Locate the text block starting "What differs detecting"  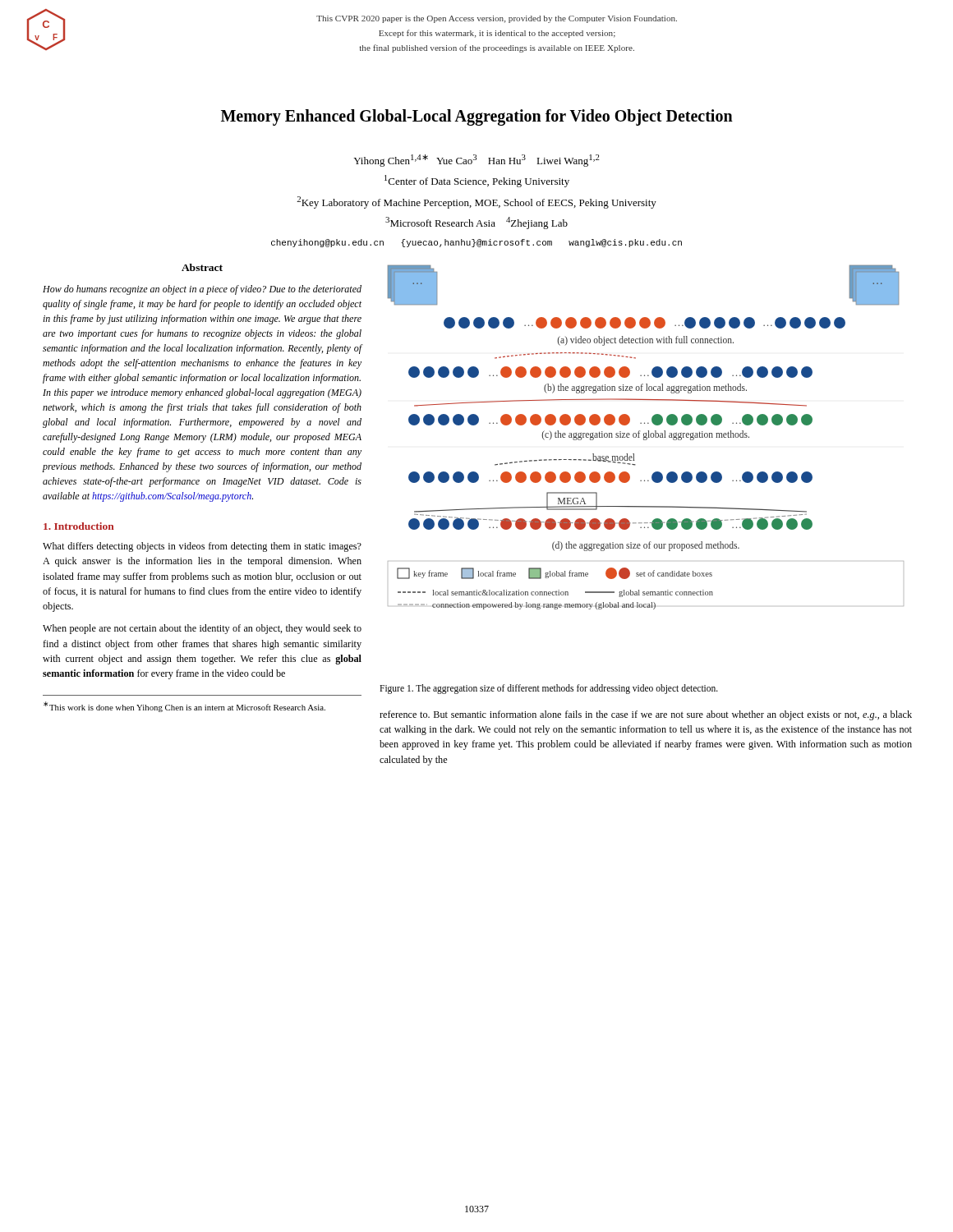click(x=202, y=576)
